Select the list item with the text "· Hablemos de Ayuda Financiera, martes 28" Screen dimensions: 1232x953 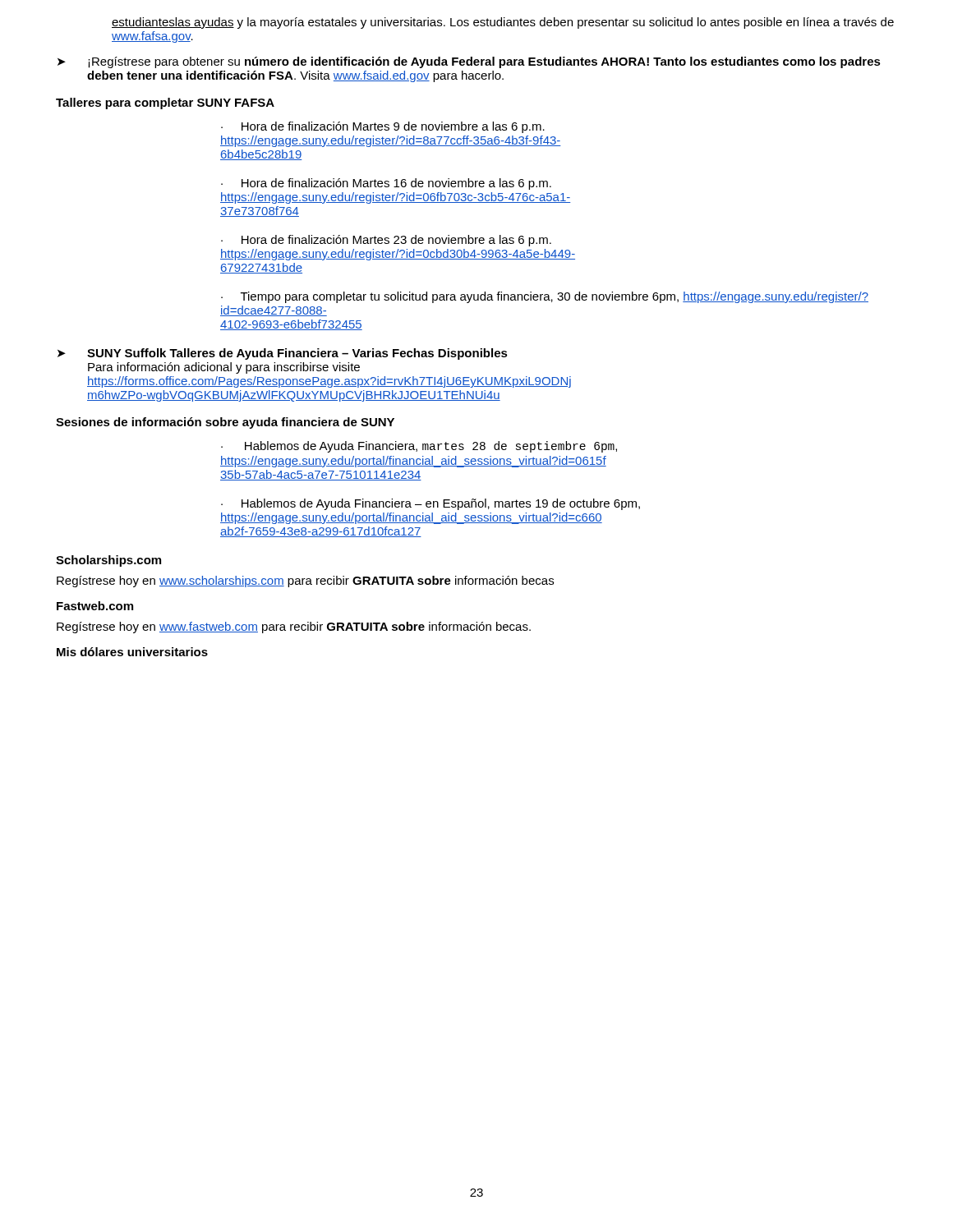(419, 460)
